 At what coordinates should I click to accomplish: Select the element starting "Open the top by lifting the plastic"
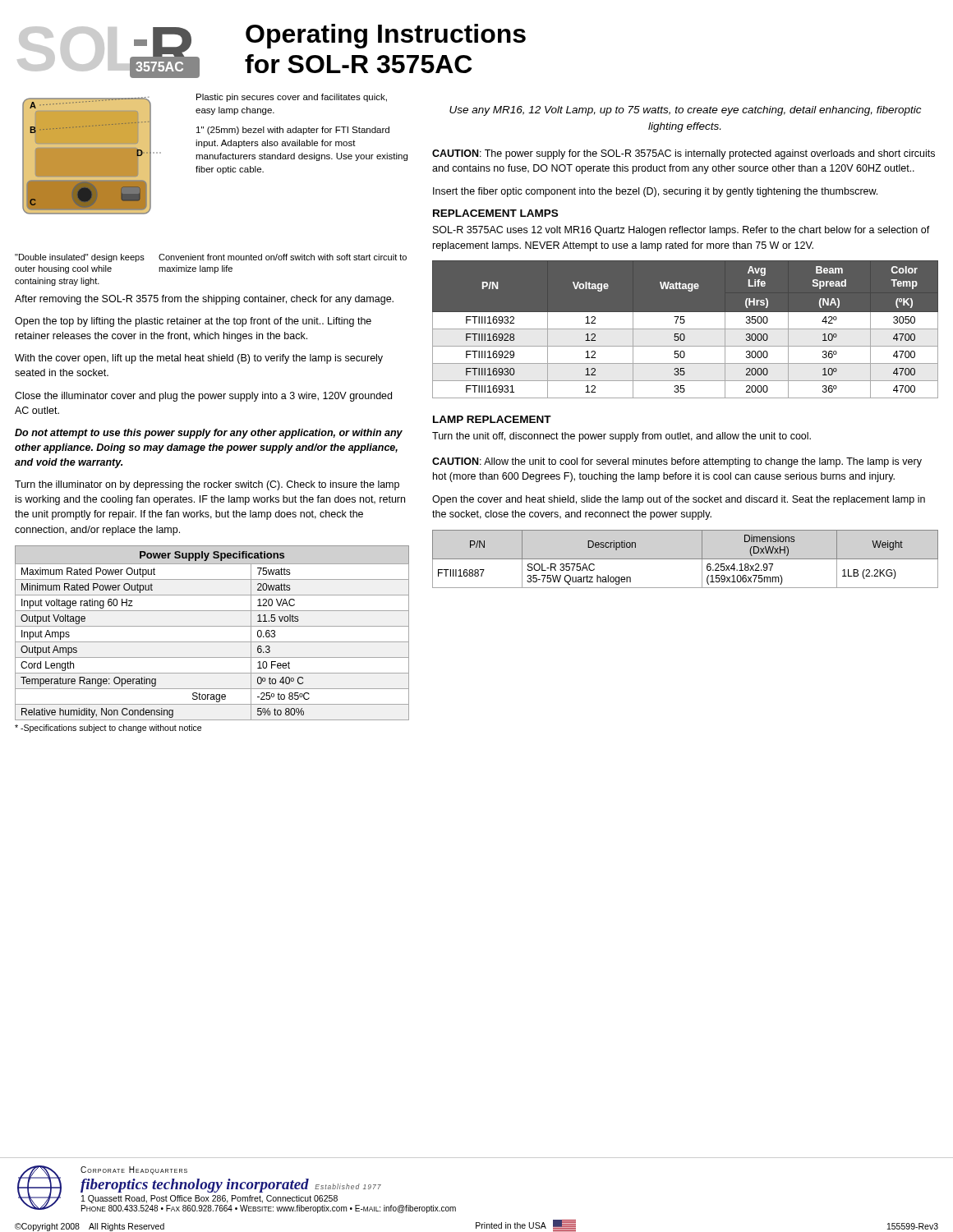pos(193,329)
